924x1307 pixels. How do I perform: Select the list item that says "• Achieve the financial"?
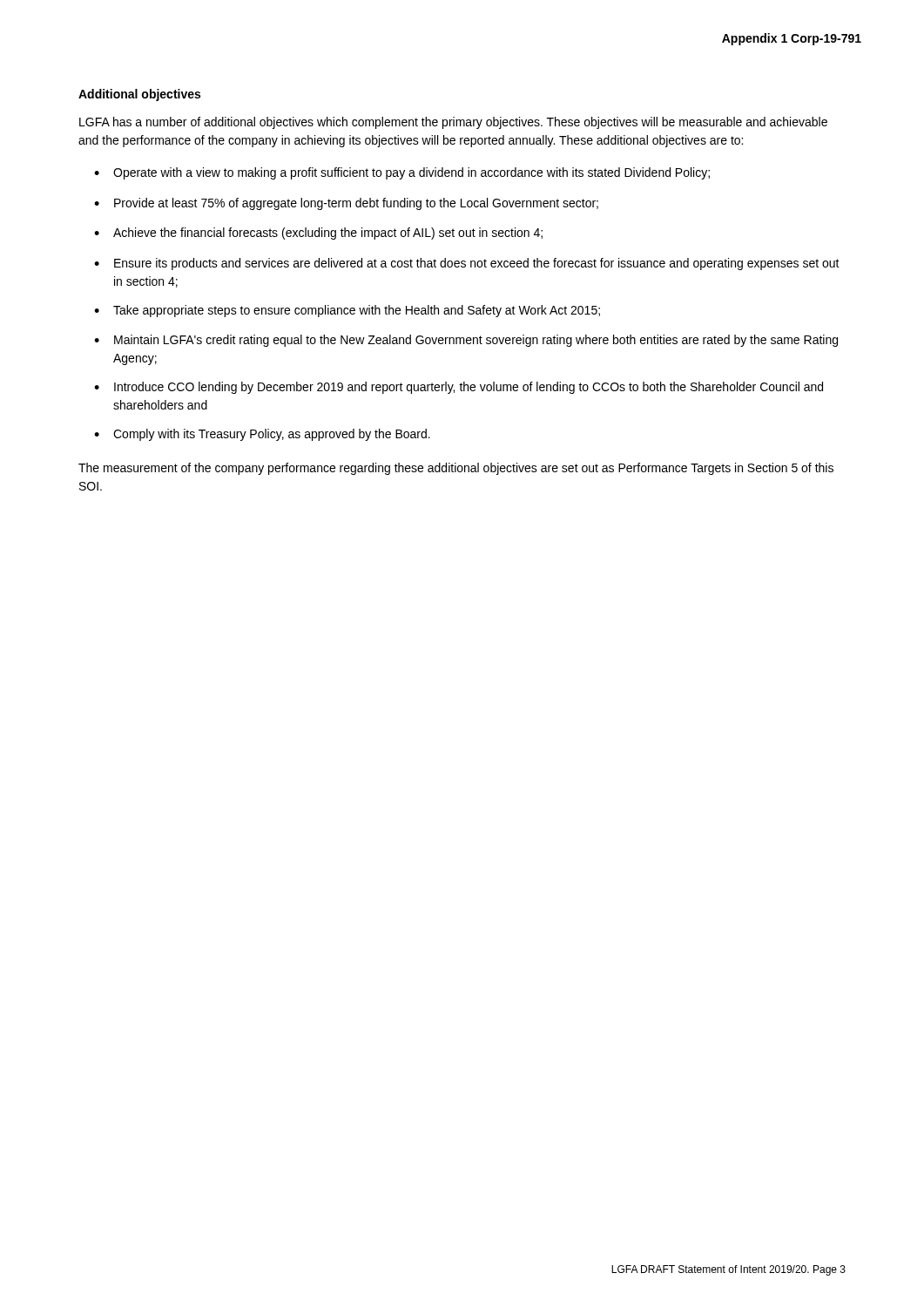coord(470,234)
